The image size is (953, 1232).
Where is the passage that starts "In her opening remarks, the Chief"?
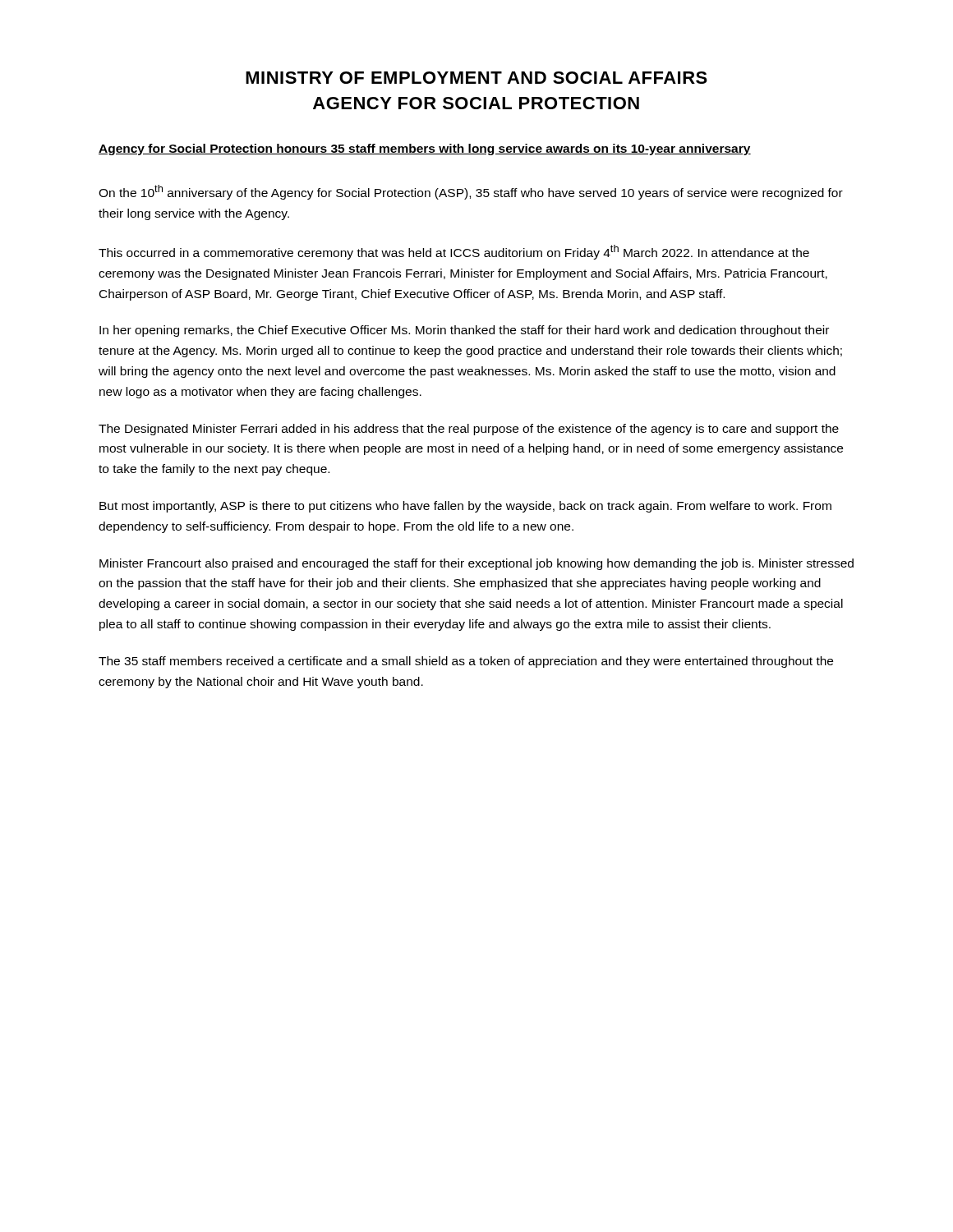click(x=471, y=361)
